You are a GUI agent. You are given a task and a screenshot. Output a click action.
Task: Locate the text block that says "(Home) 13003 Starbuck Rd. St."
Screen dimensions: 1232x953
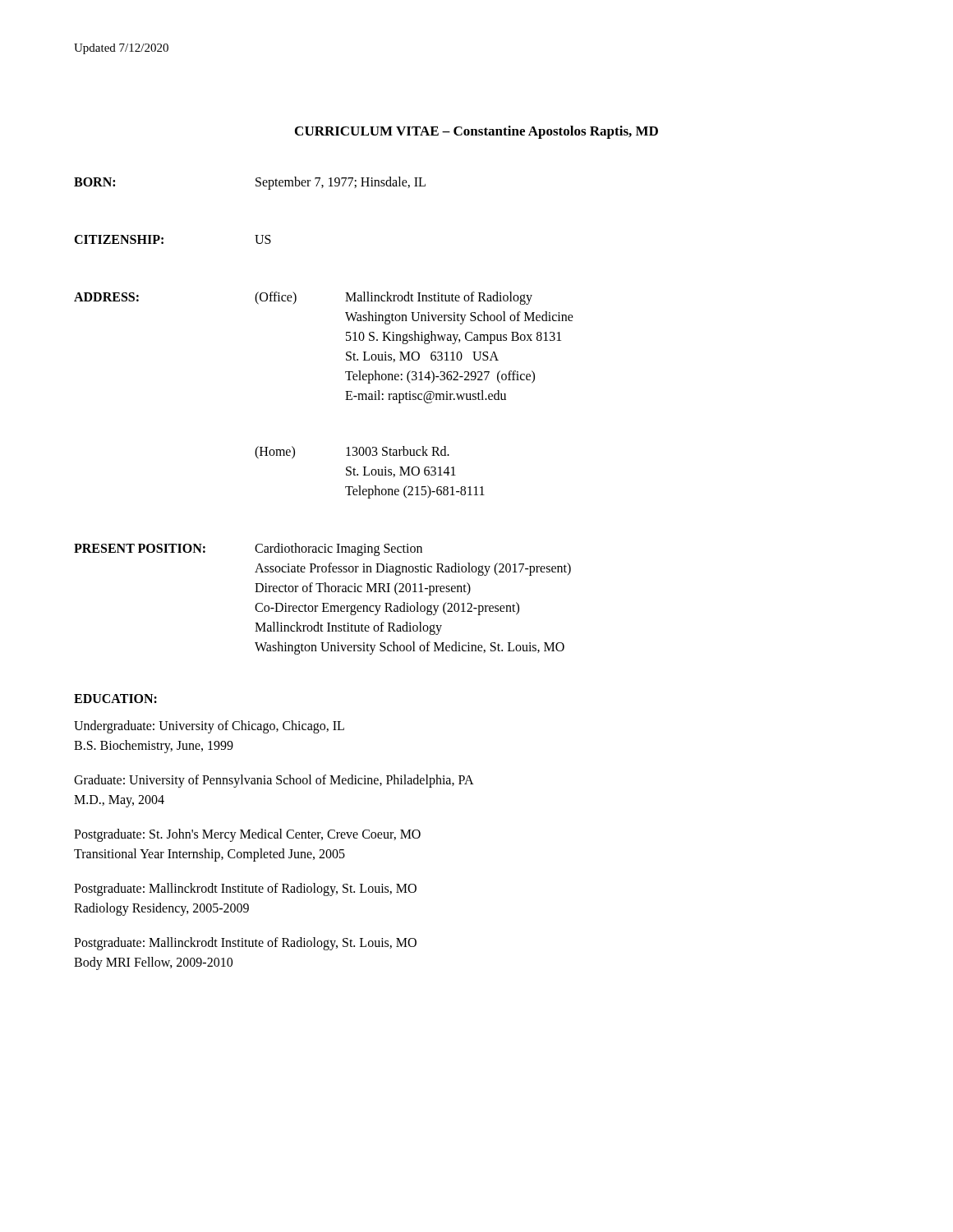click(x=352, y=453)
